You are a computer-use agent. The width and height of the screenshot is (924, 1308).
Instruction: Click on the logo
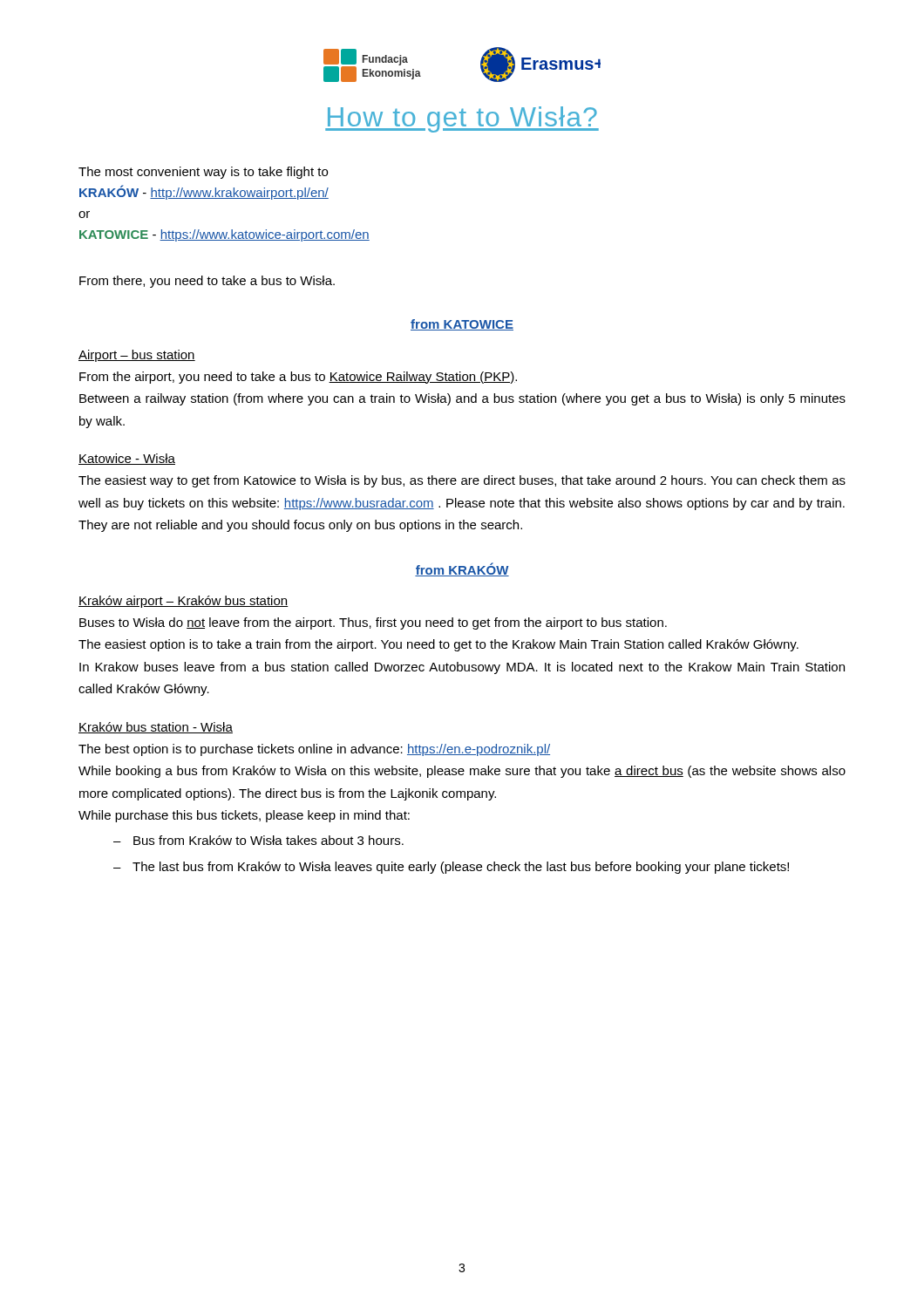pos(462,64)
